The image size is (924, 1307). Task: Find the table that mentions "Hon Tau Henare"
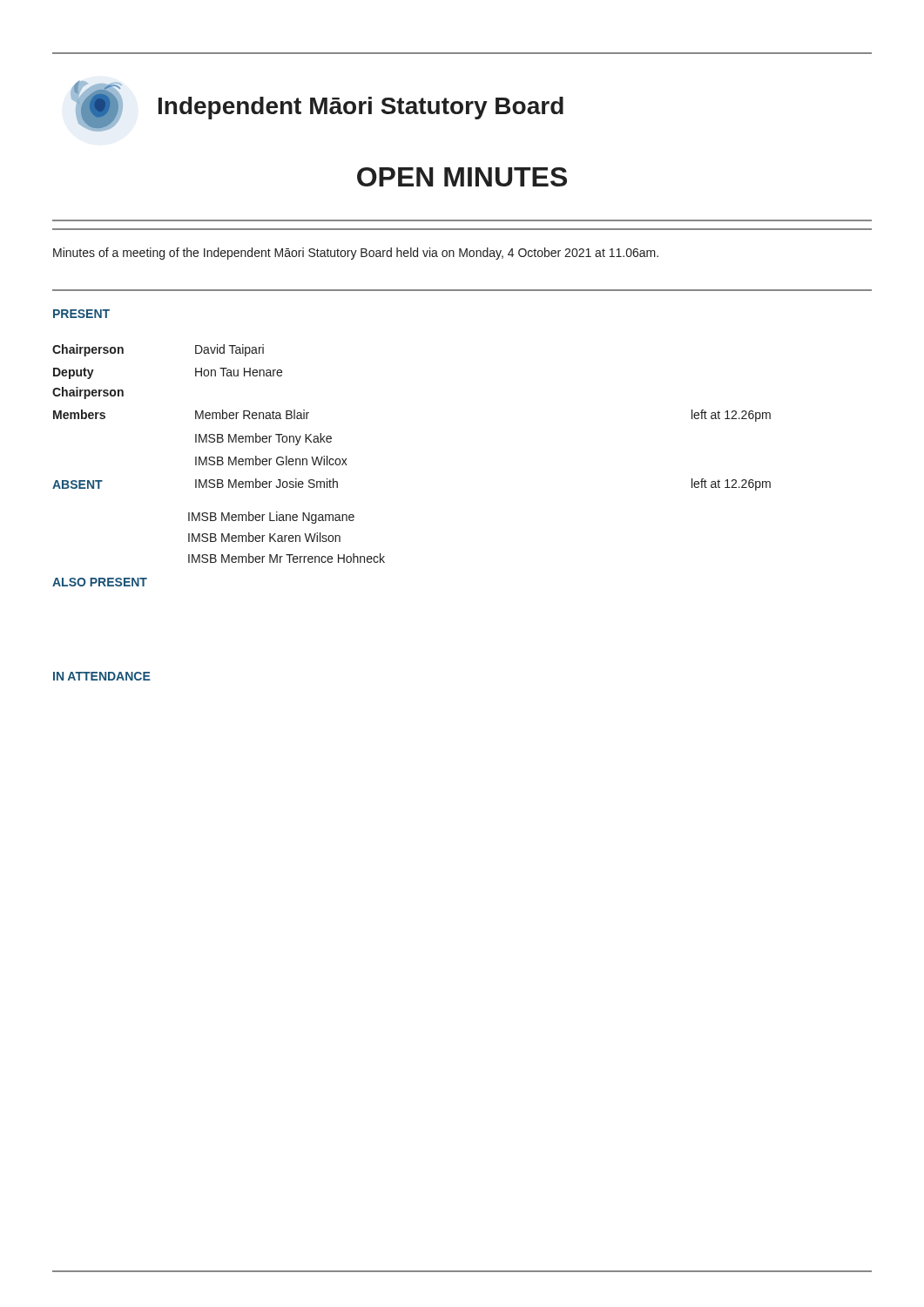pyautogui.click(x=462, y=417)
